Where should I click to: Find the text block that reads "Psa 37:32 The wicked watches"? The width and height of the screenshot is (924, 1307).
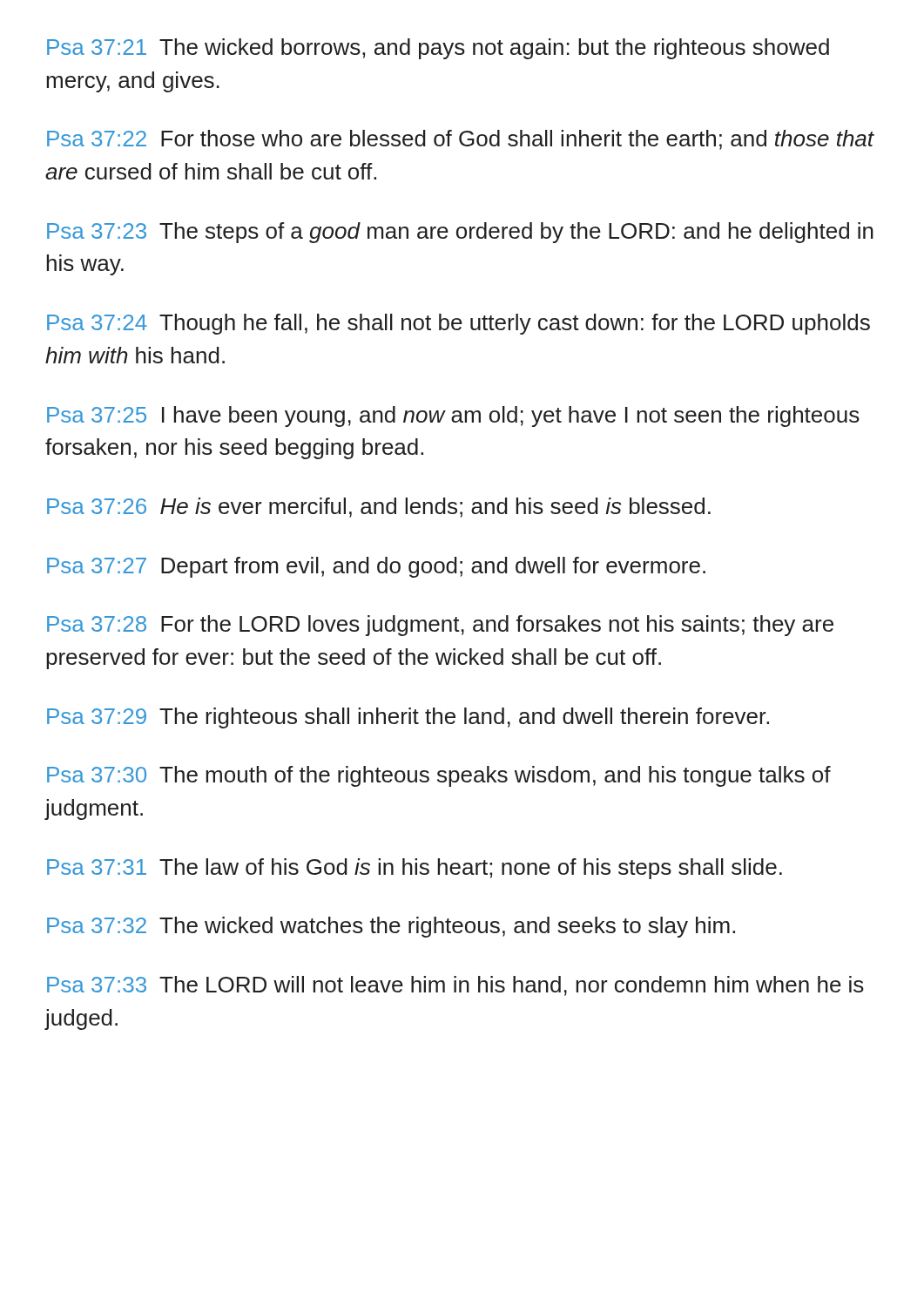tap(391, 926)
